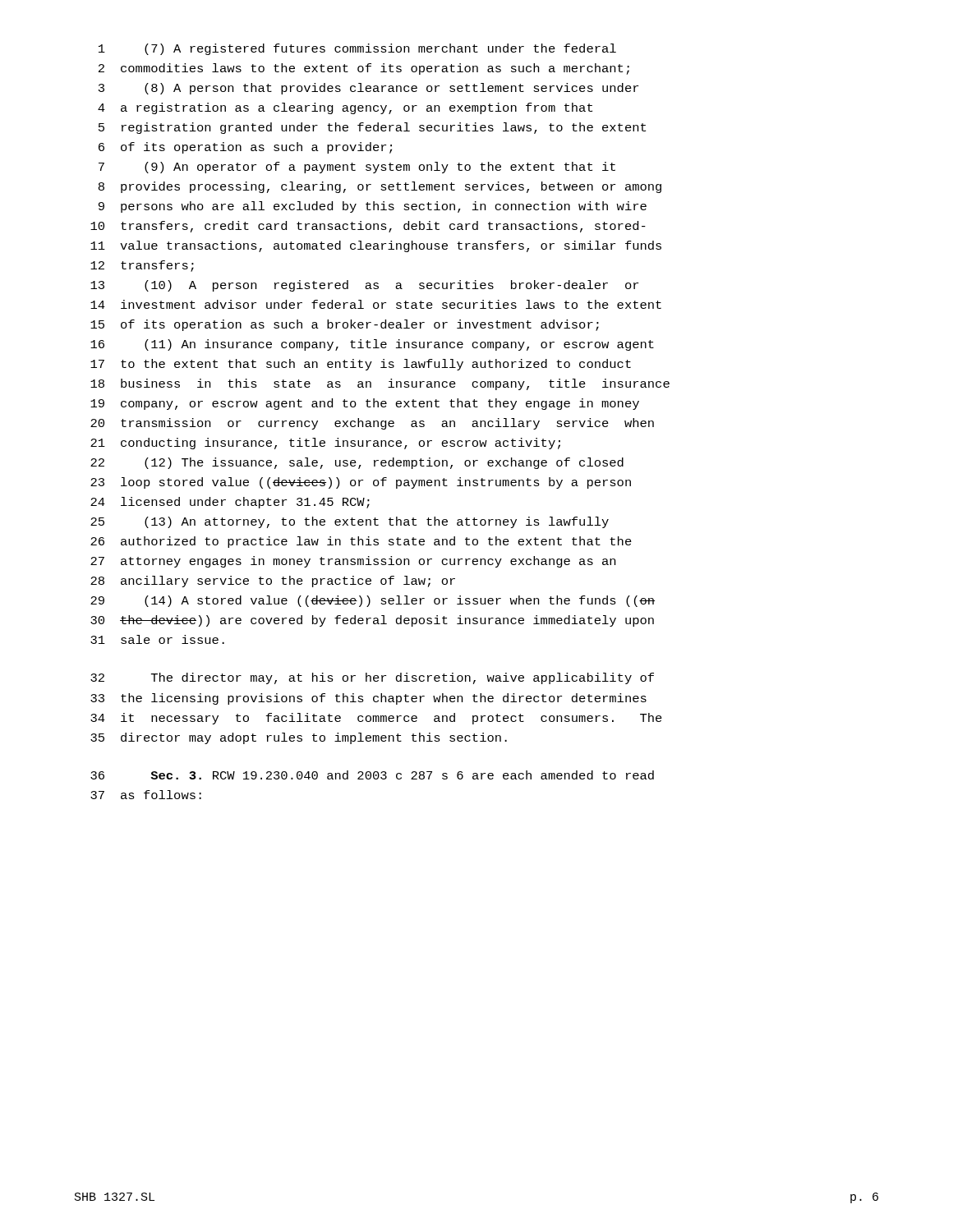This screenshot has width=953, height=1232.
Task: Select the list item that says "13 (10) A person registered as a"
Action: 476,306
